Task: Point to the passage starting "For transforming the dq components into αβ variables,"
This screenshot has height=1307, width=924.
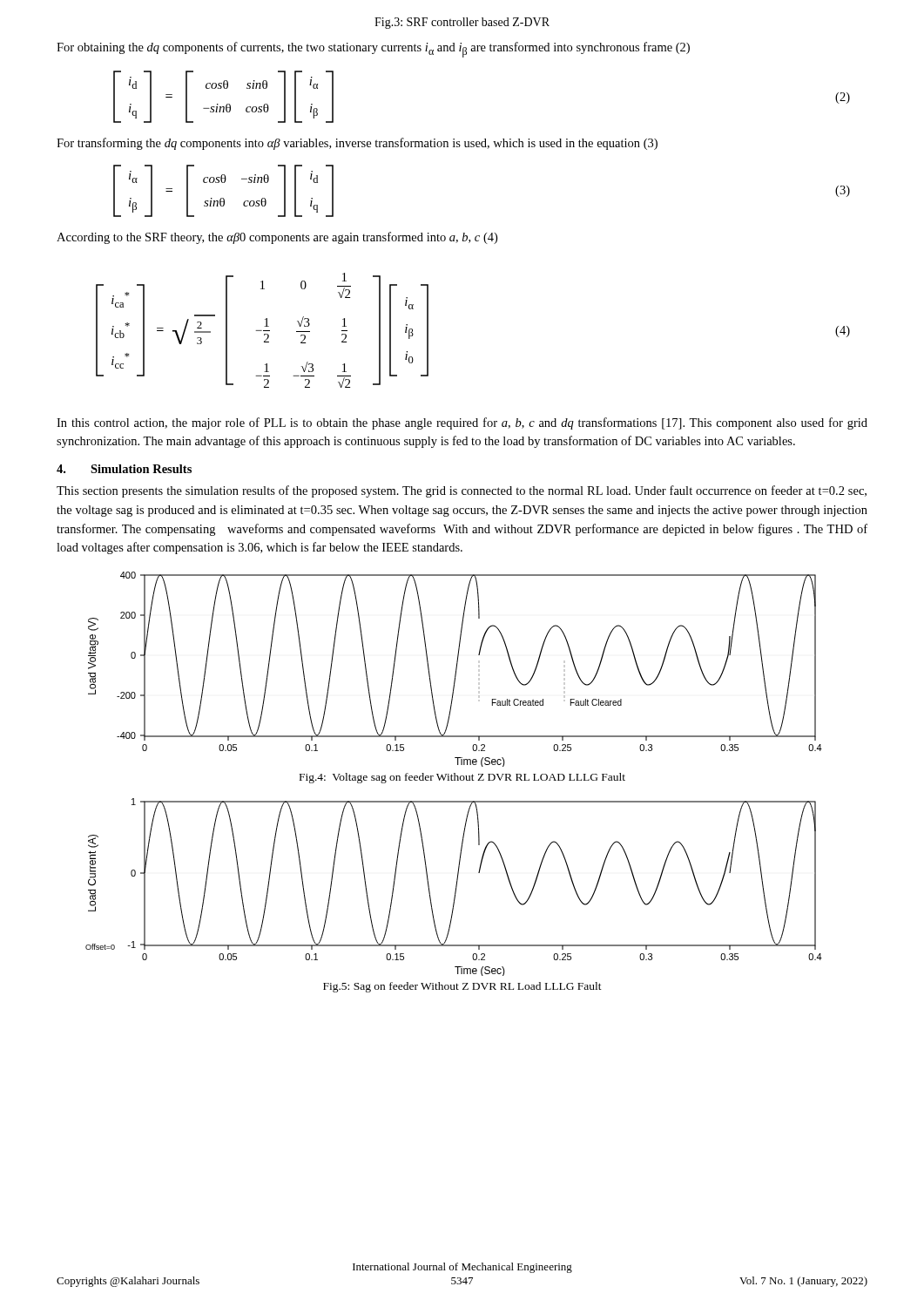Action: pyautogui.click(x=357, y=143)
